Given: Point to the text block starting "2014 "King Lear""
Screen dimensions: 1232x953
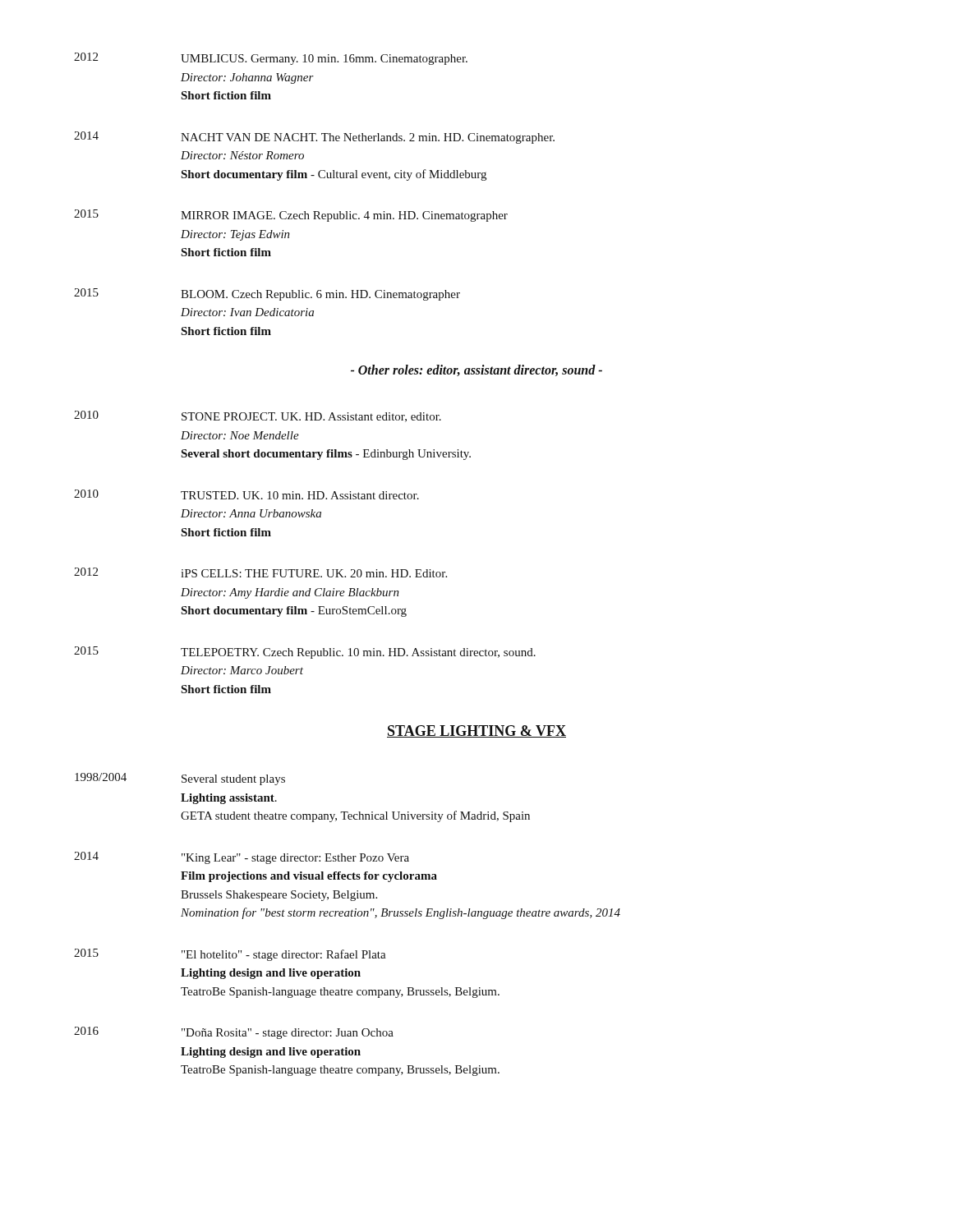Looking at the screenshot, I should coord(242,858).
